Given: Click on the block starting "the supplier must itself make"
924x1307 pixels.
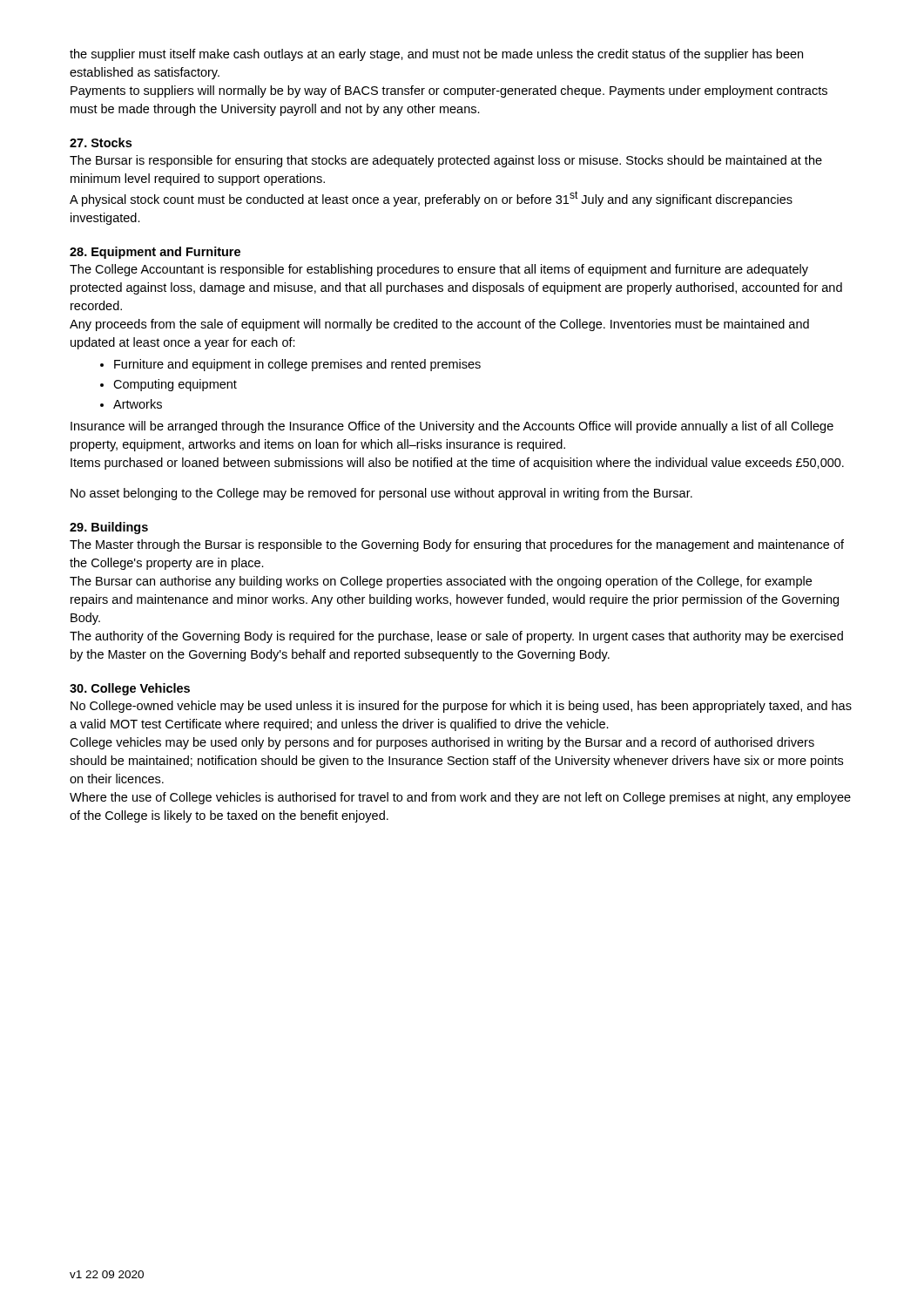Looking at the screenshot, I should pos(462,82).
